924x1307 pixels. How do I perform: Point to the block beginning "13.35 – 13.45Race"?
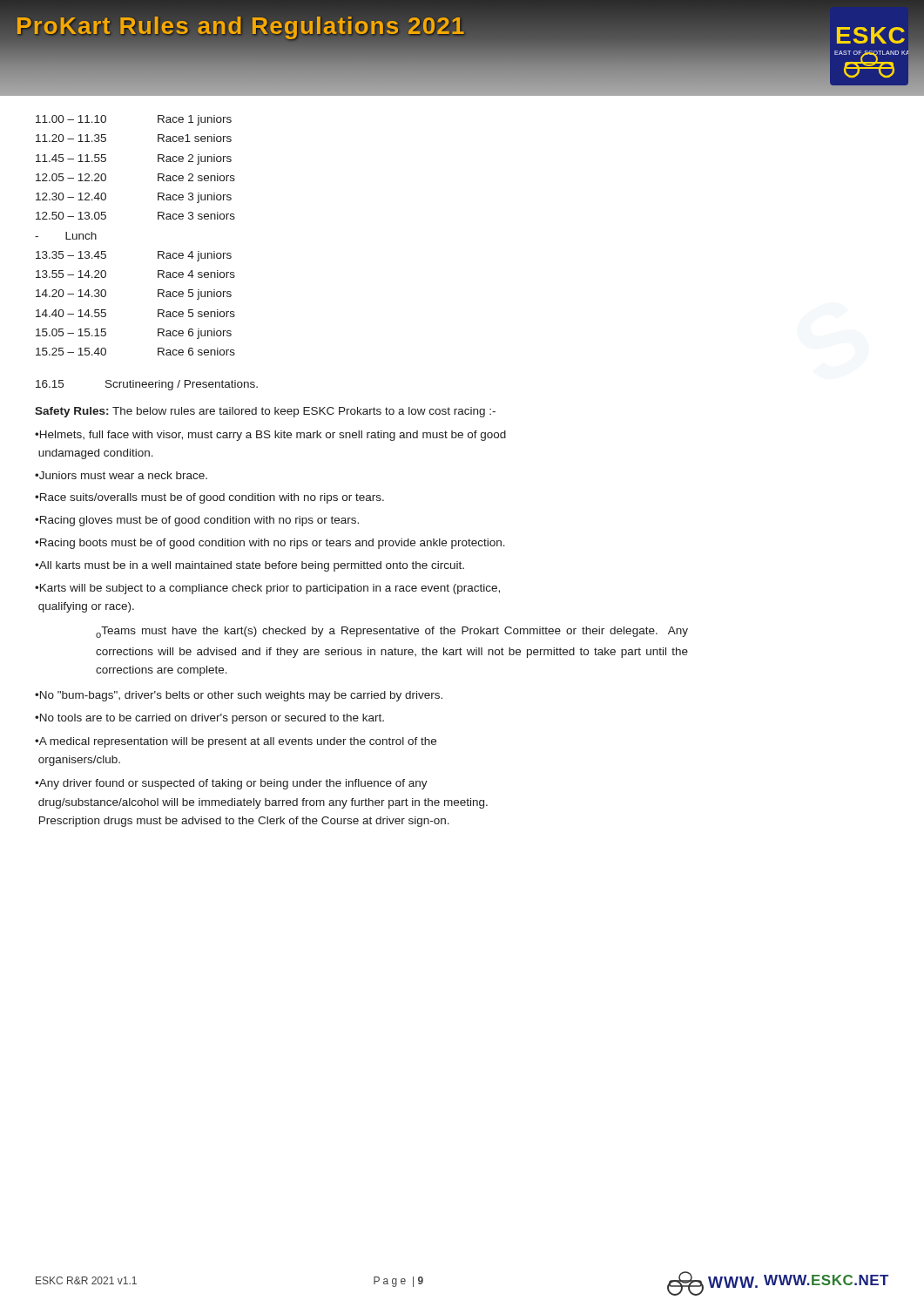point(81,256)
